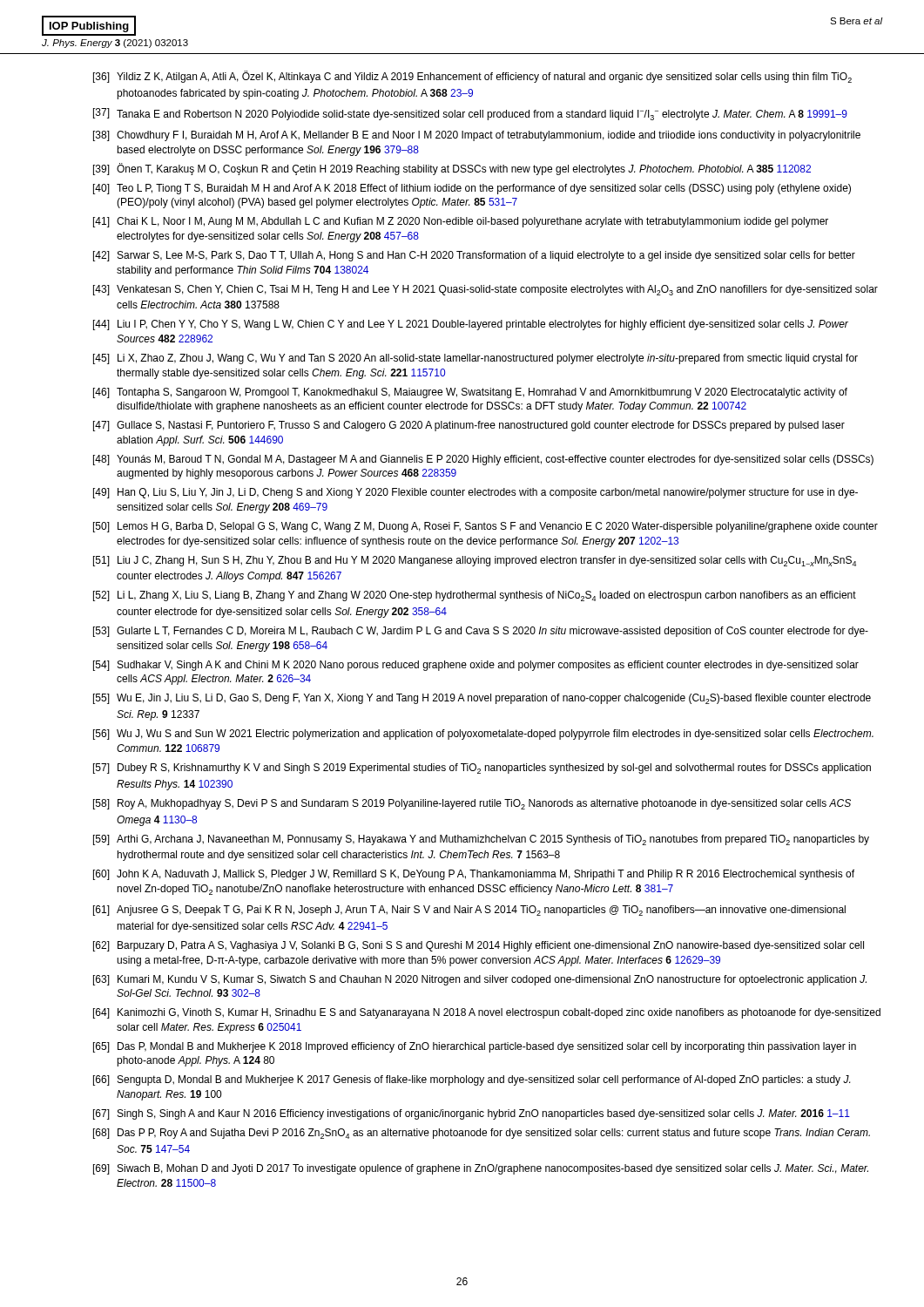
Task: Click on the list item with the text "[69] Siwach B, Mohan D and"
Action: pos(476,1176)
